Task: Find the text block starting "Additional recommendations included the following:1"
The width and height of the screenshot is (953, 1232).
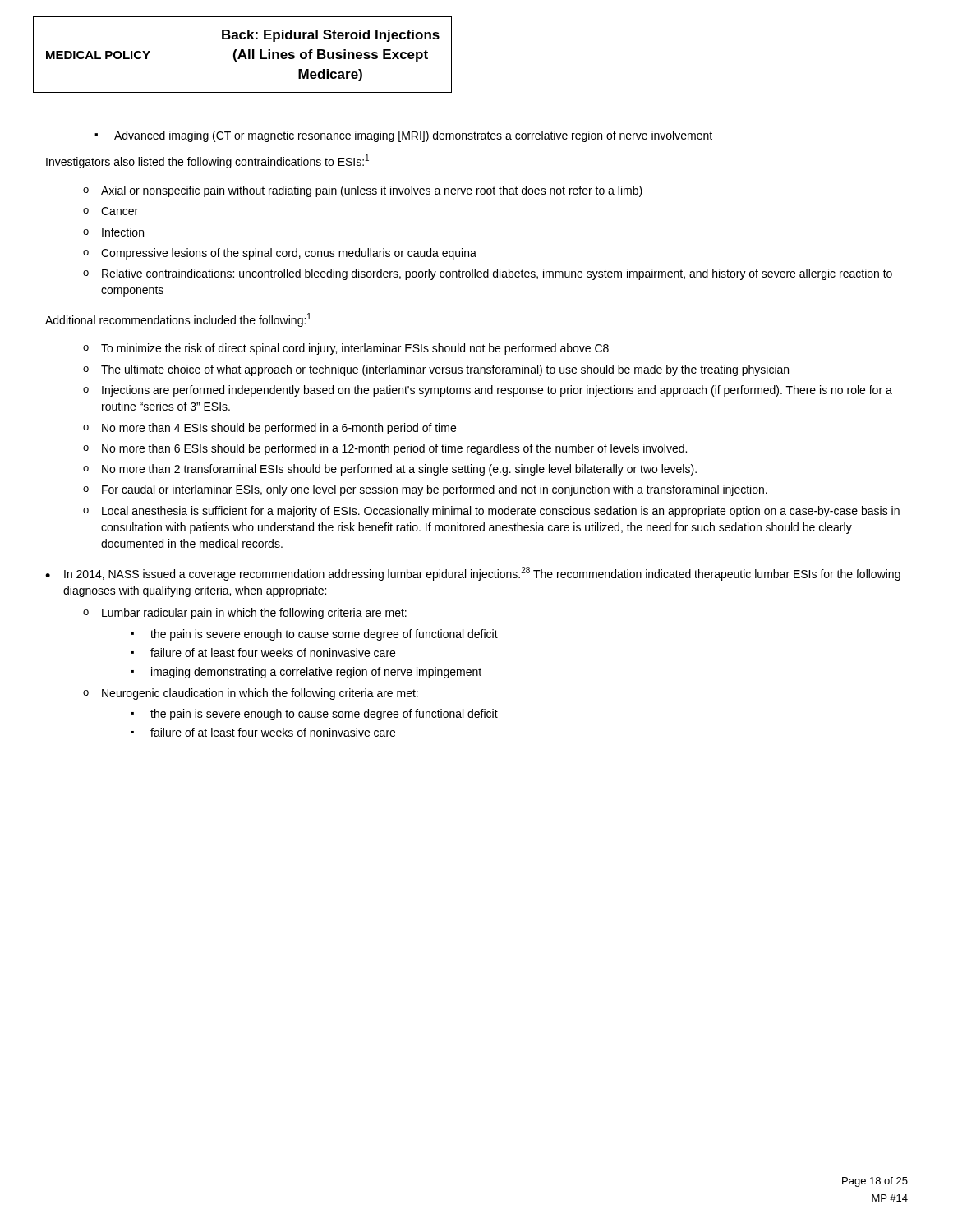Action: tap(178, 319)
